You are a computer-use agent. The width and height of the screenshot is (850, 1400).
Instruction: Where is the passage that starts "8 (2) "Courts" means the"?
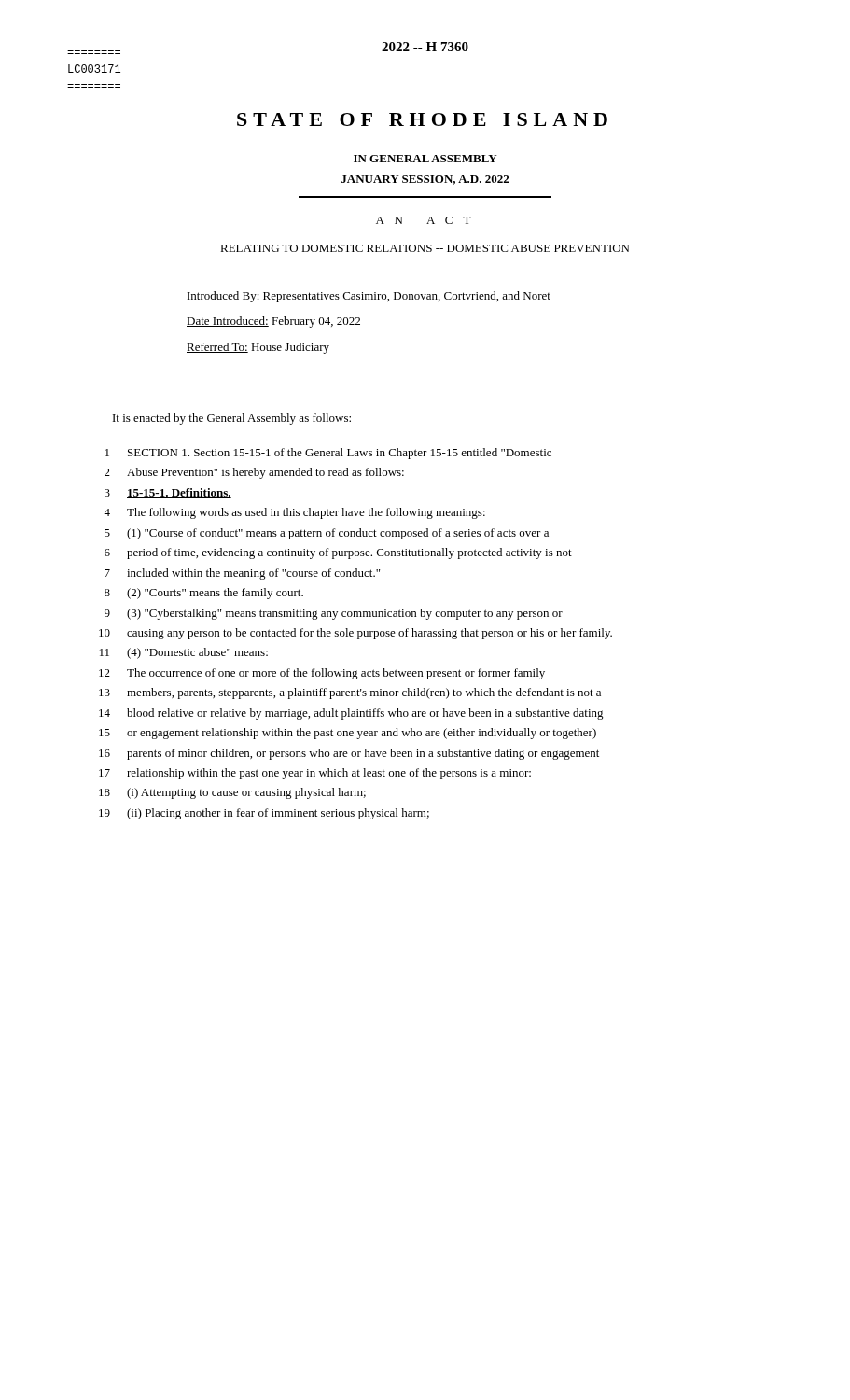[x=204, y=594]
